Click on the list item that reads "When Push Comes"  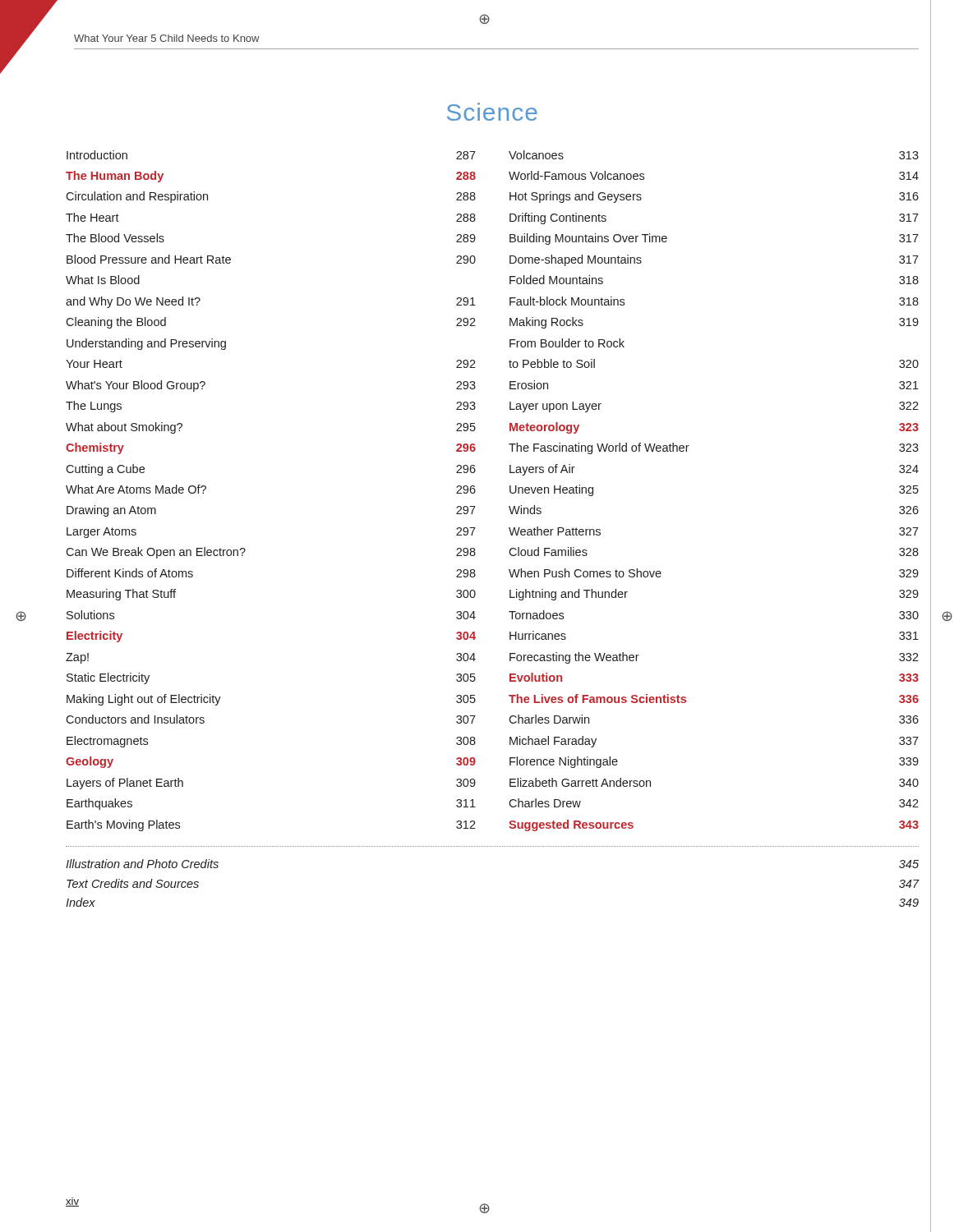(585, 571)
